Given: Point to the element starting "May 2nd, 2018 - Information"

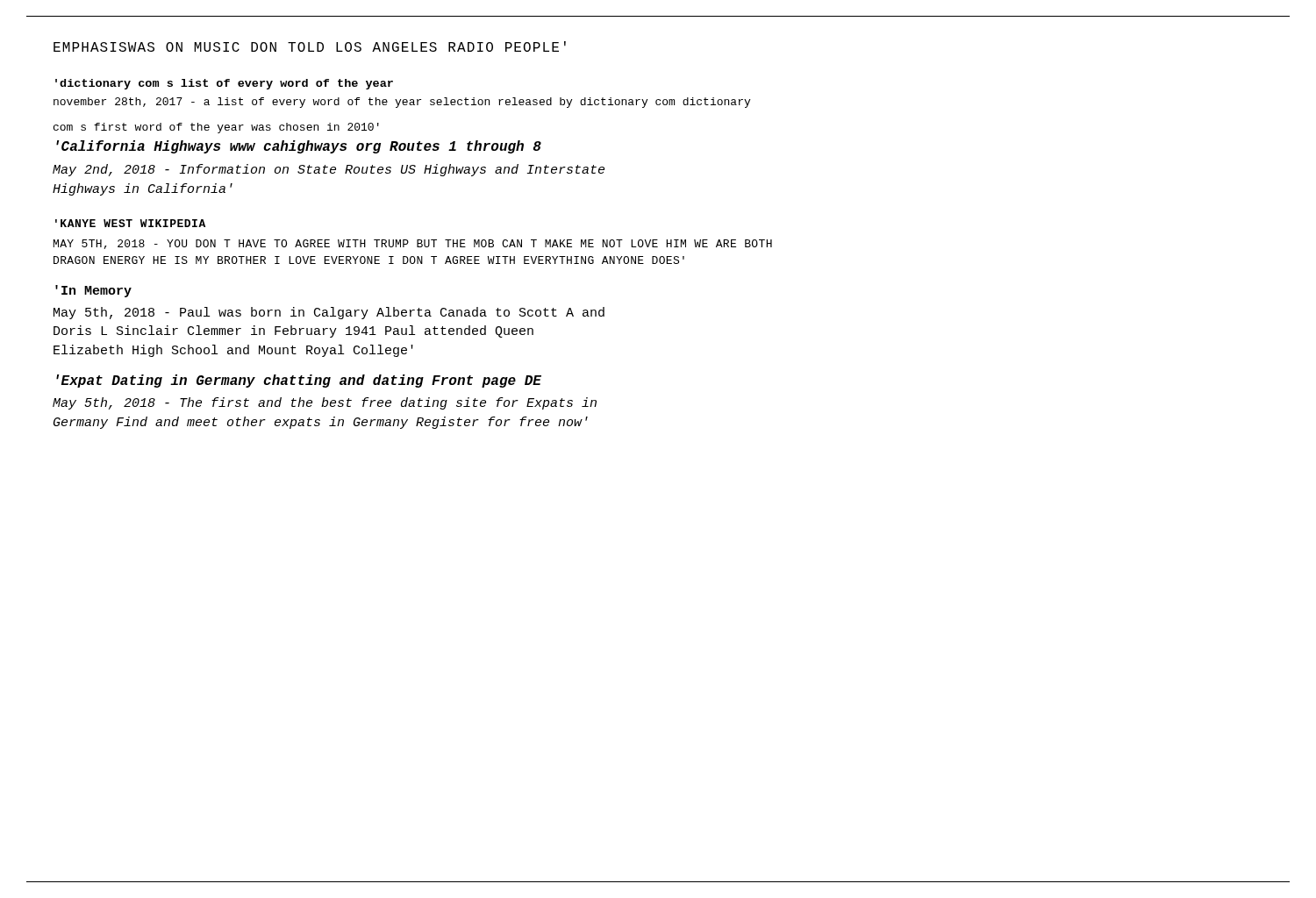Looking at the screenshot, I should 329,180.
